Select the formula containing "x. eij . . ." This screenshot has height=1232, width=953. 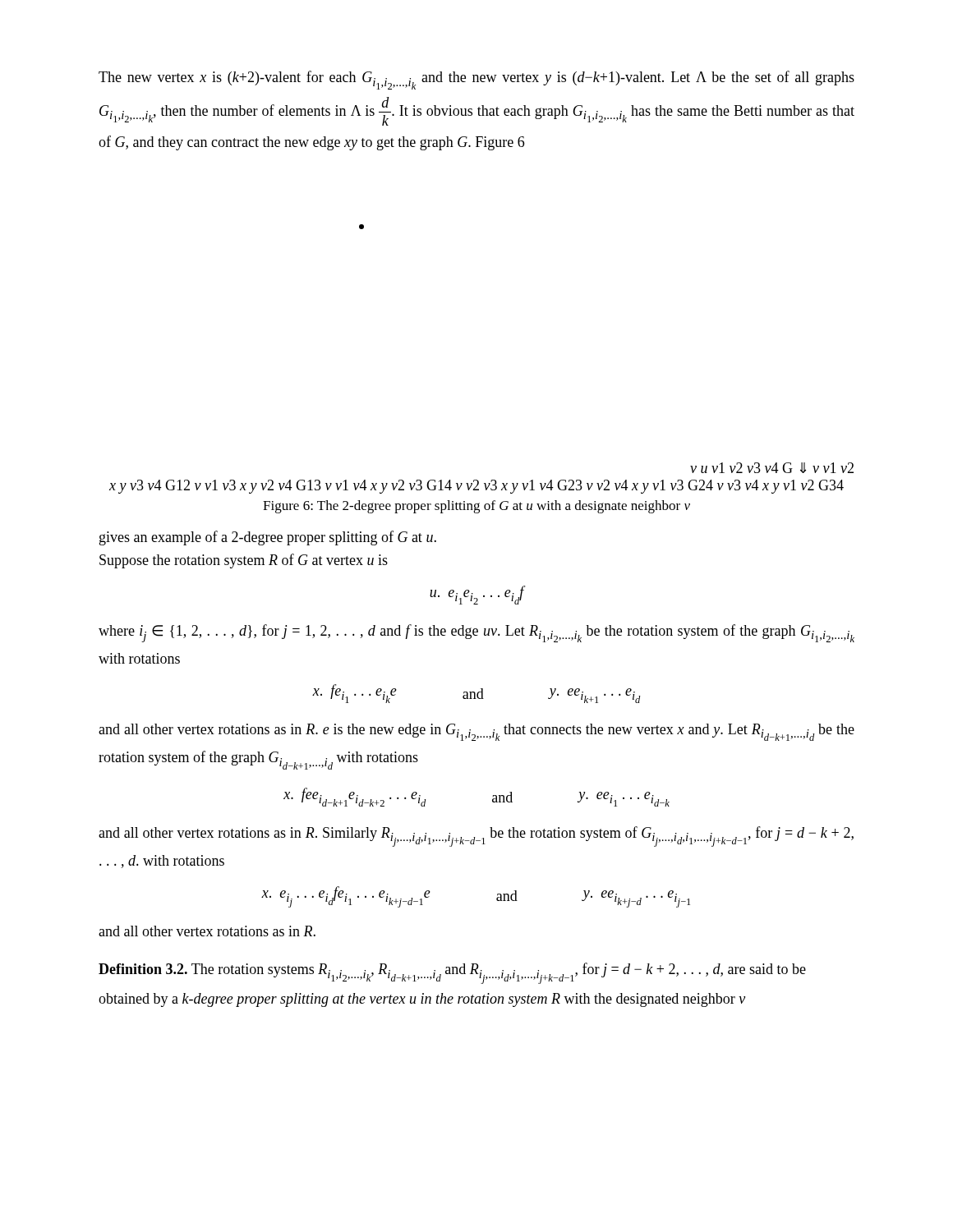[x=390, y=898]
